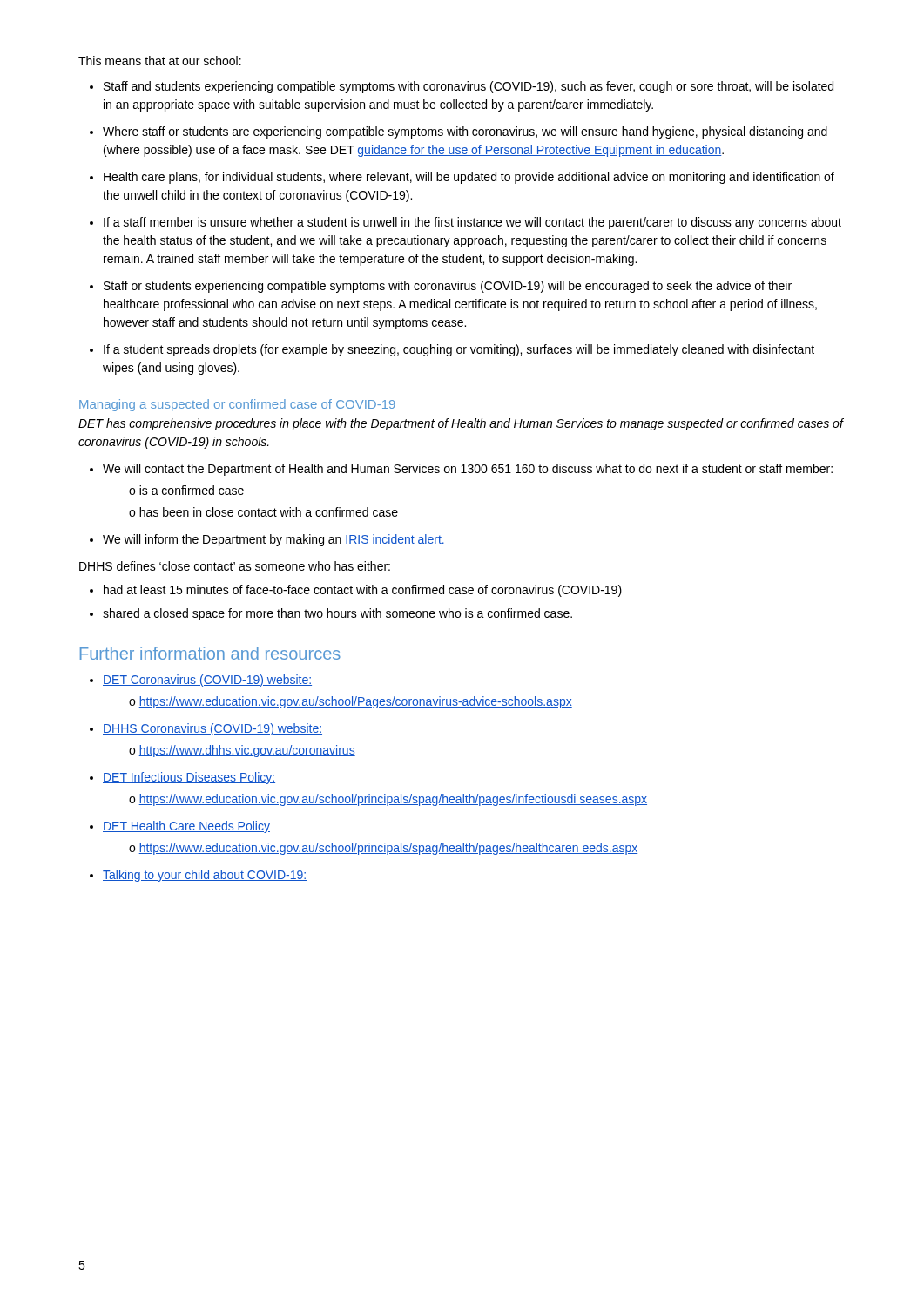This screenshot has width=924, height=1307.
Task: Select the passage starting "We will contact the Department of Health and"
Action: (468, 470)
